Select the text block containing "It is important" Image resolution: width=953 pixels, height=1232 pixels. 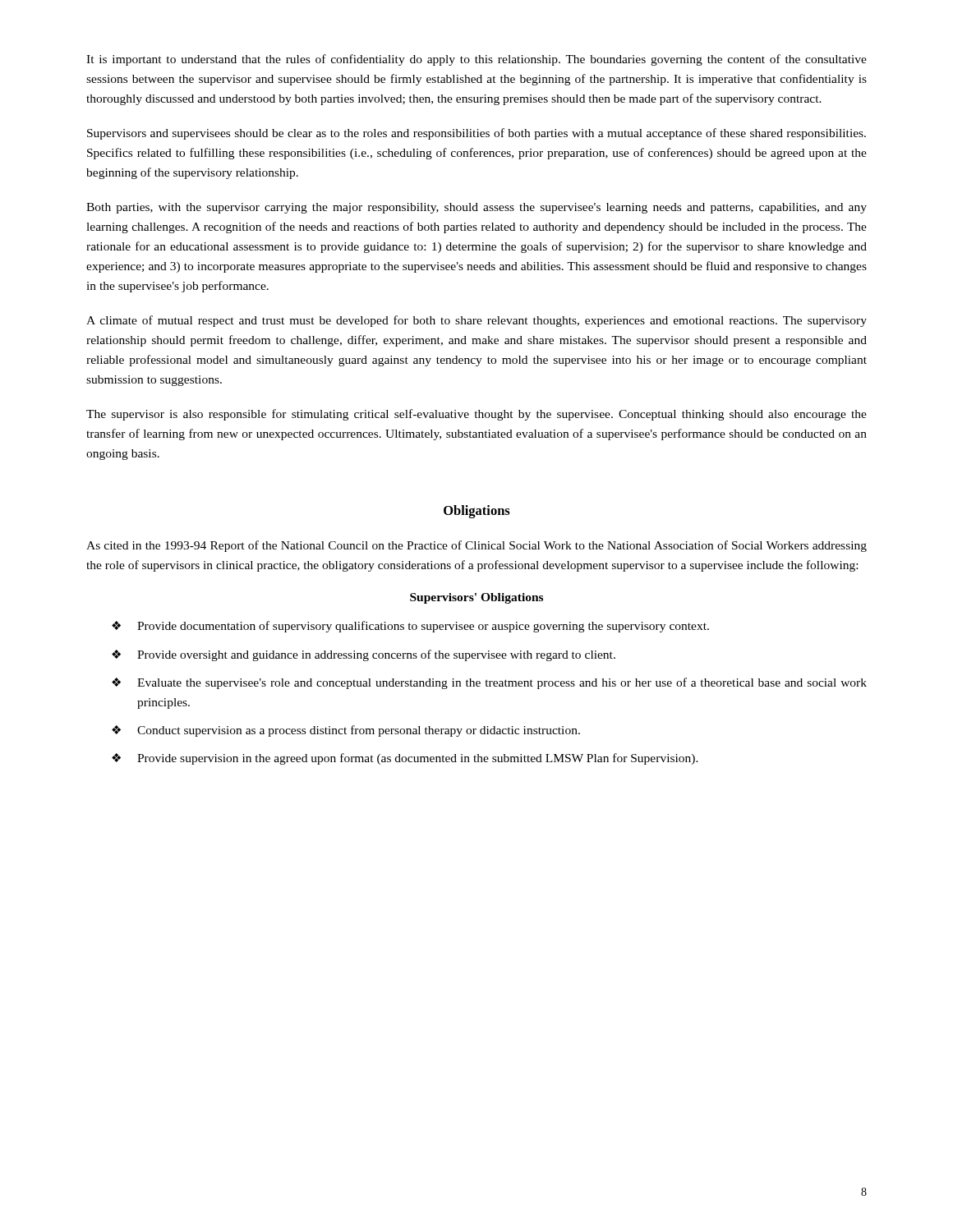(476, 78)
